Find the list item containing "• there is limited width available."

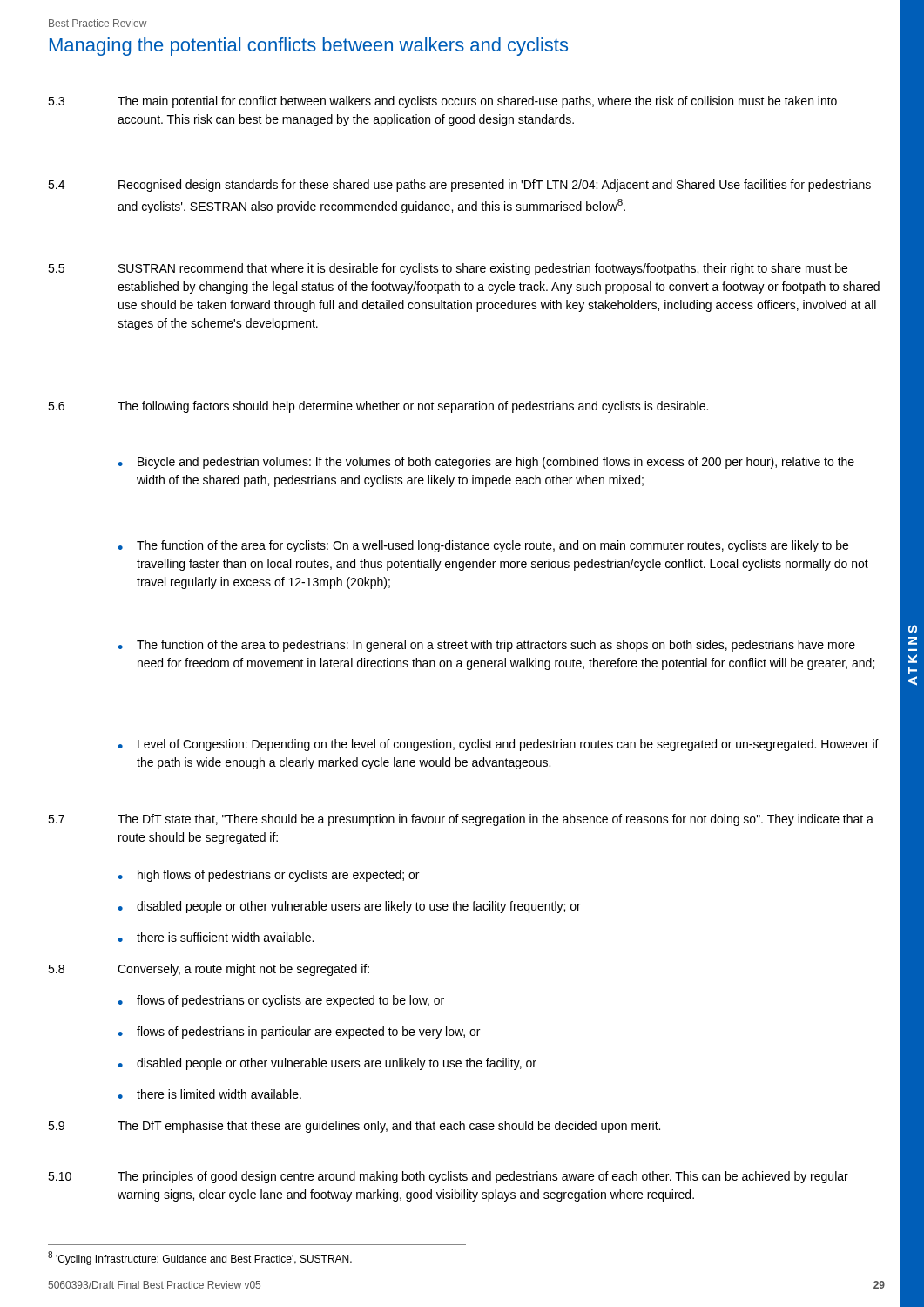coord(209,1094)
